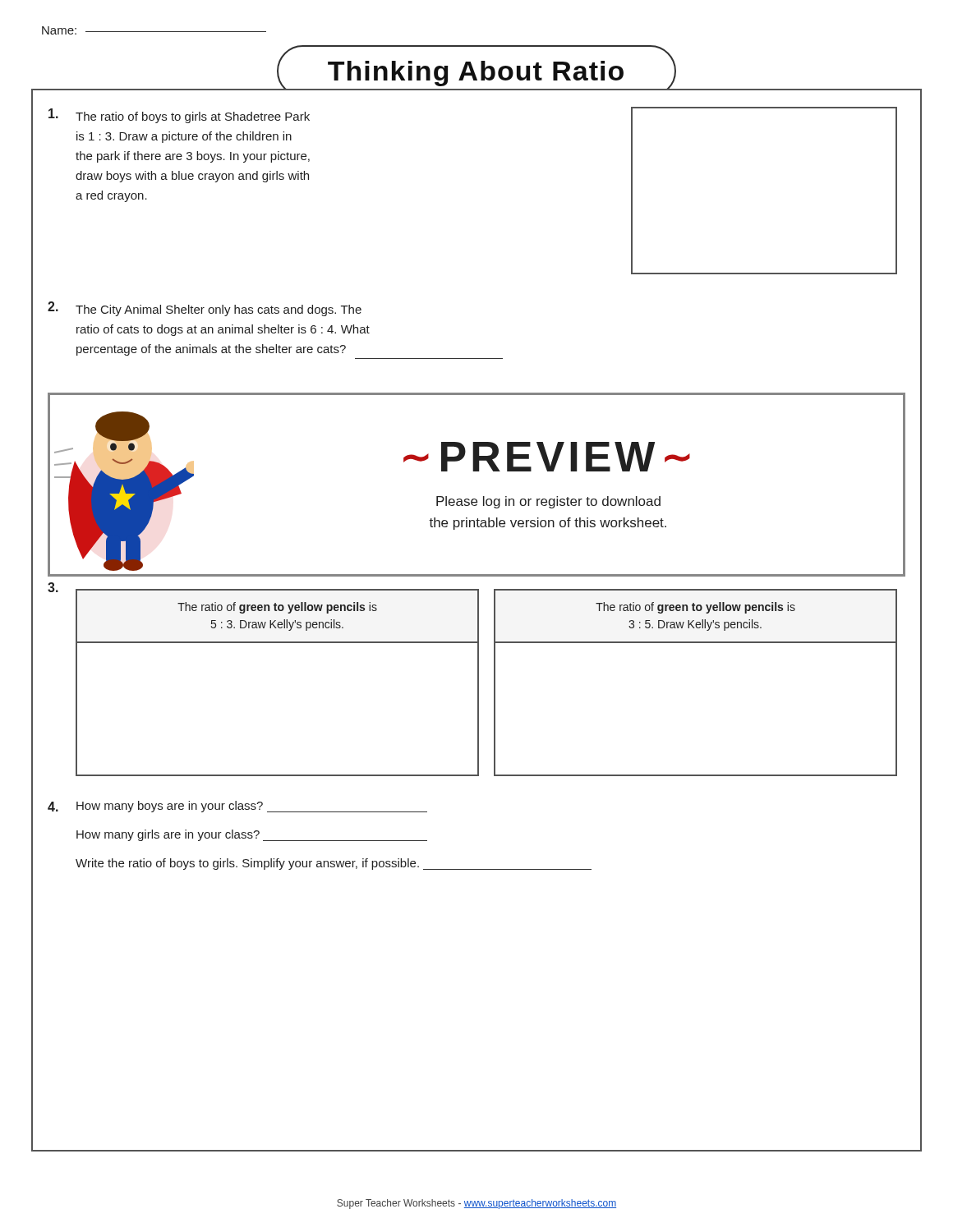This screenshot has height=1232, width=953.
Task: Locate the element starting "2. The City Animal Shelter only"
Action: 288,329
